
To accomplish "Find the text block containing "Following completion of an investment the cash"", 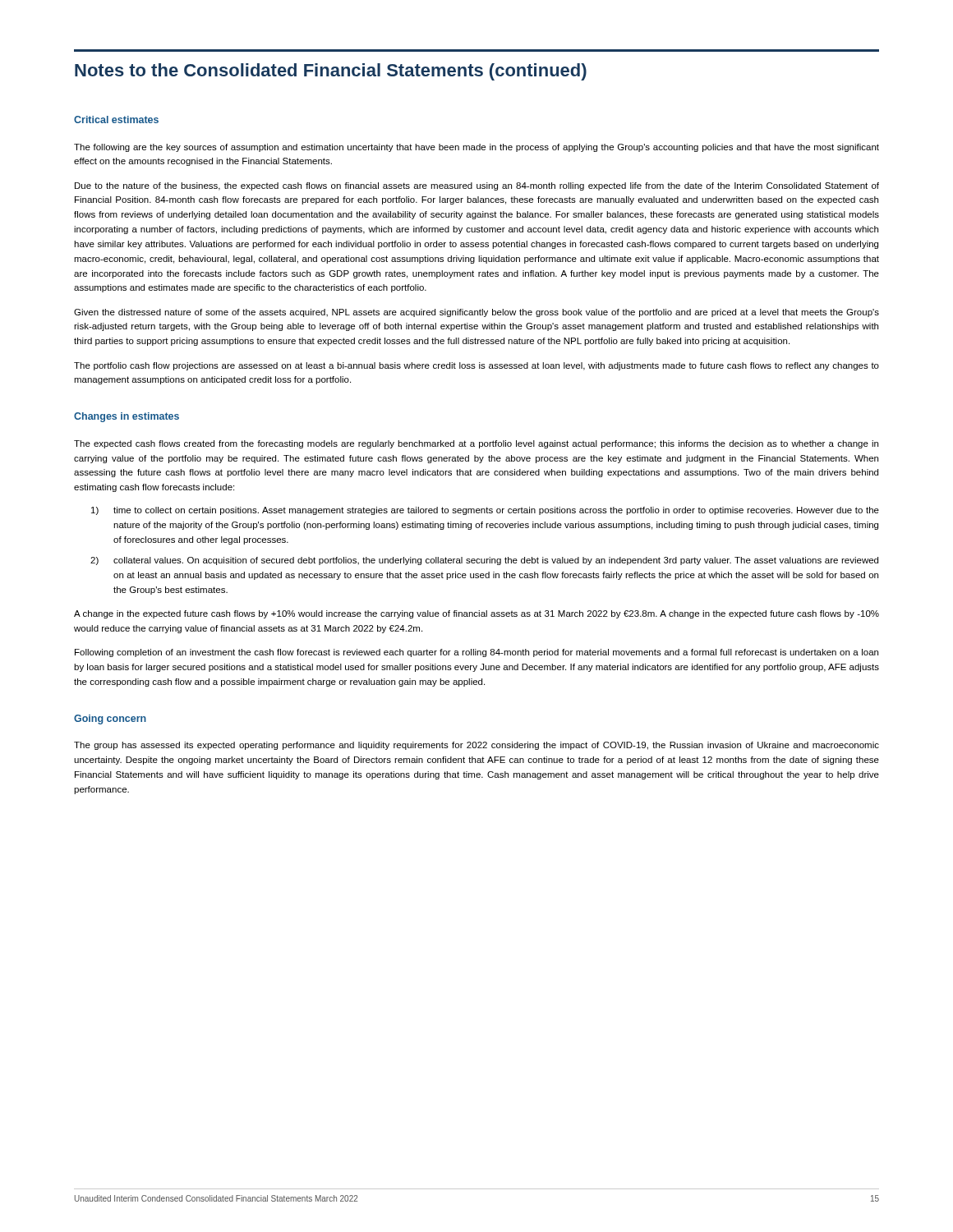I will (476, 668).
